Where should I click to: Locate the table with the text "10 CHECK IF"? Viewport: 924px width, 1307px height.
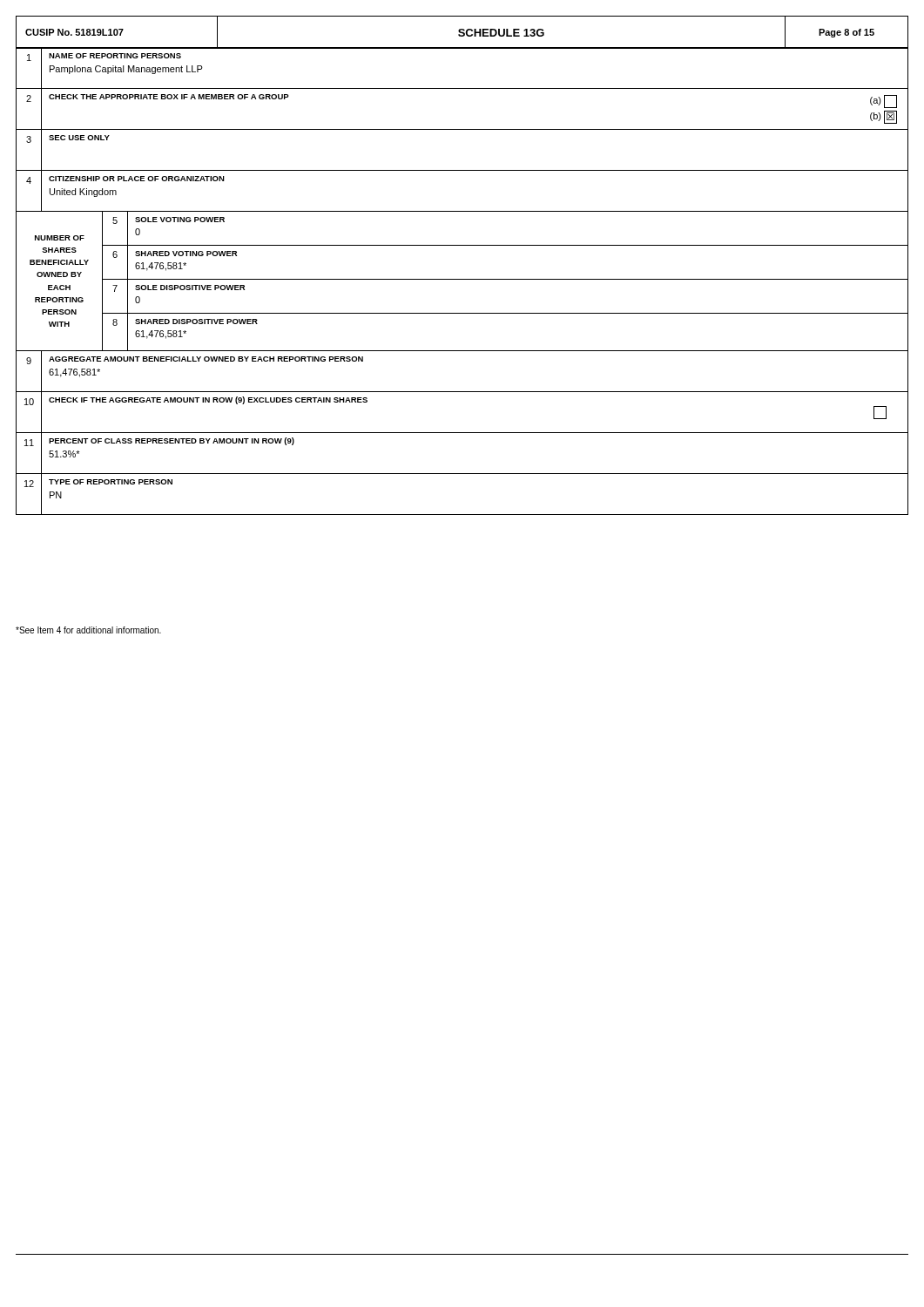click(x=462, y=413)
